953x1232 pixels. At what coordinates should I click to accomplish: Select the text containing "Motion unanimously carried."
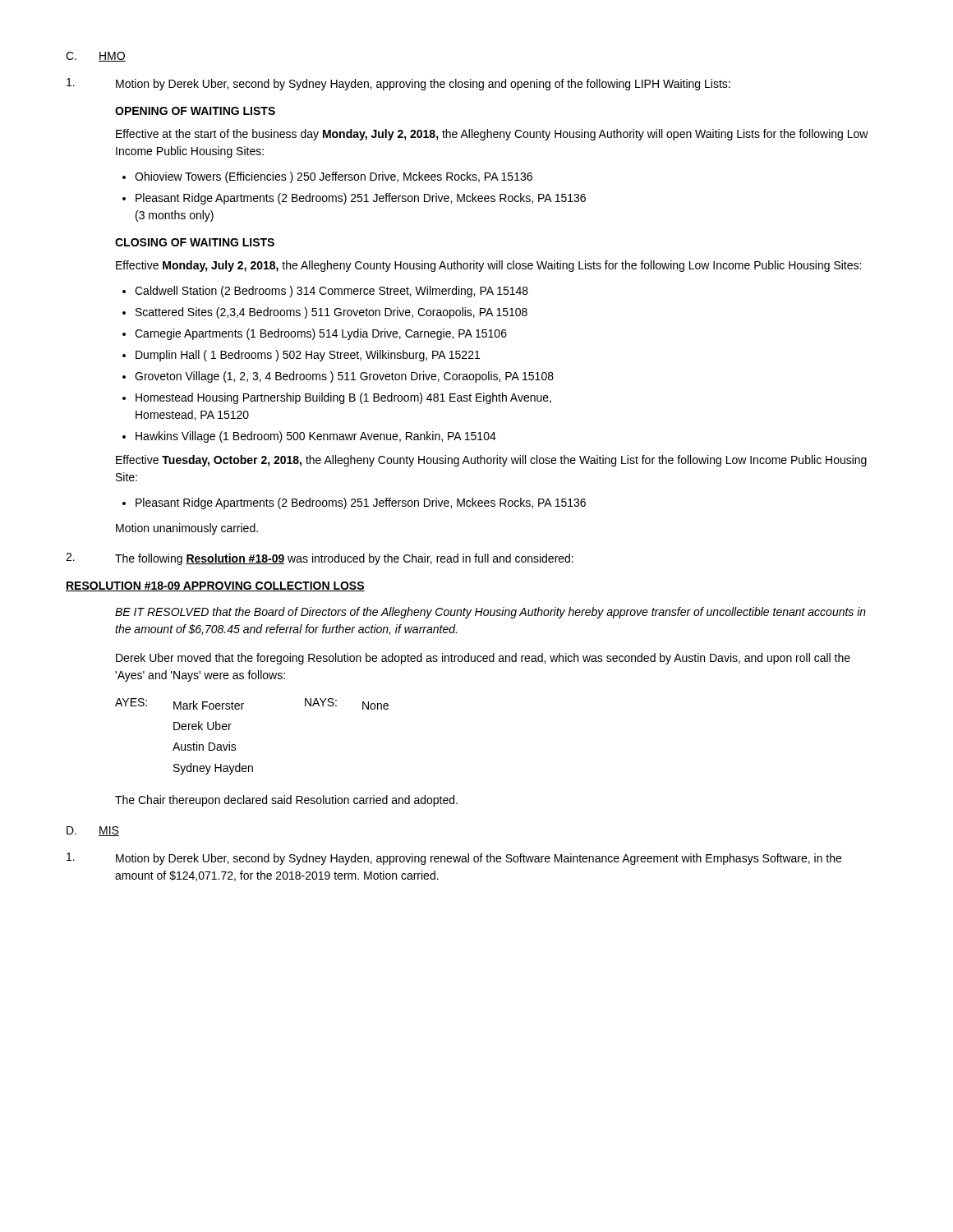187,528
